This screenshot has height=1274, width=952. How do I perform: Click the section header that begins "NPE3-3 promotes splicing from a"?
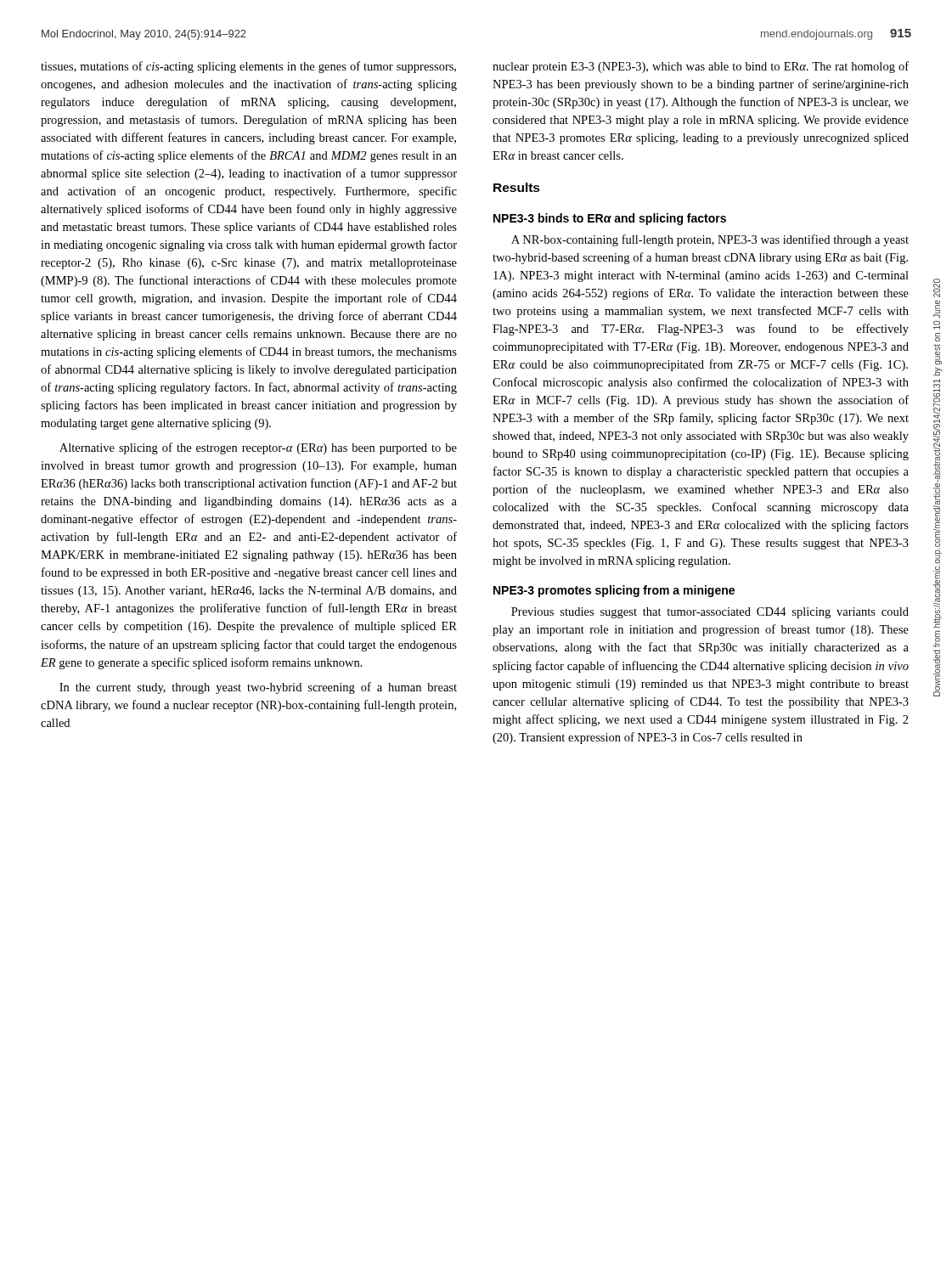614,590
